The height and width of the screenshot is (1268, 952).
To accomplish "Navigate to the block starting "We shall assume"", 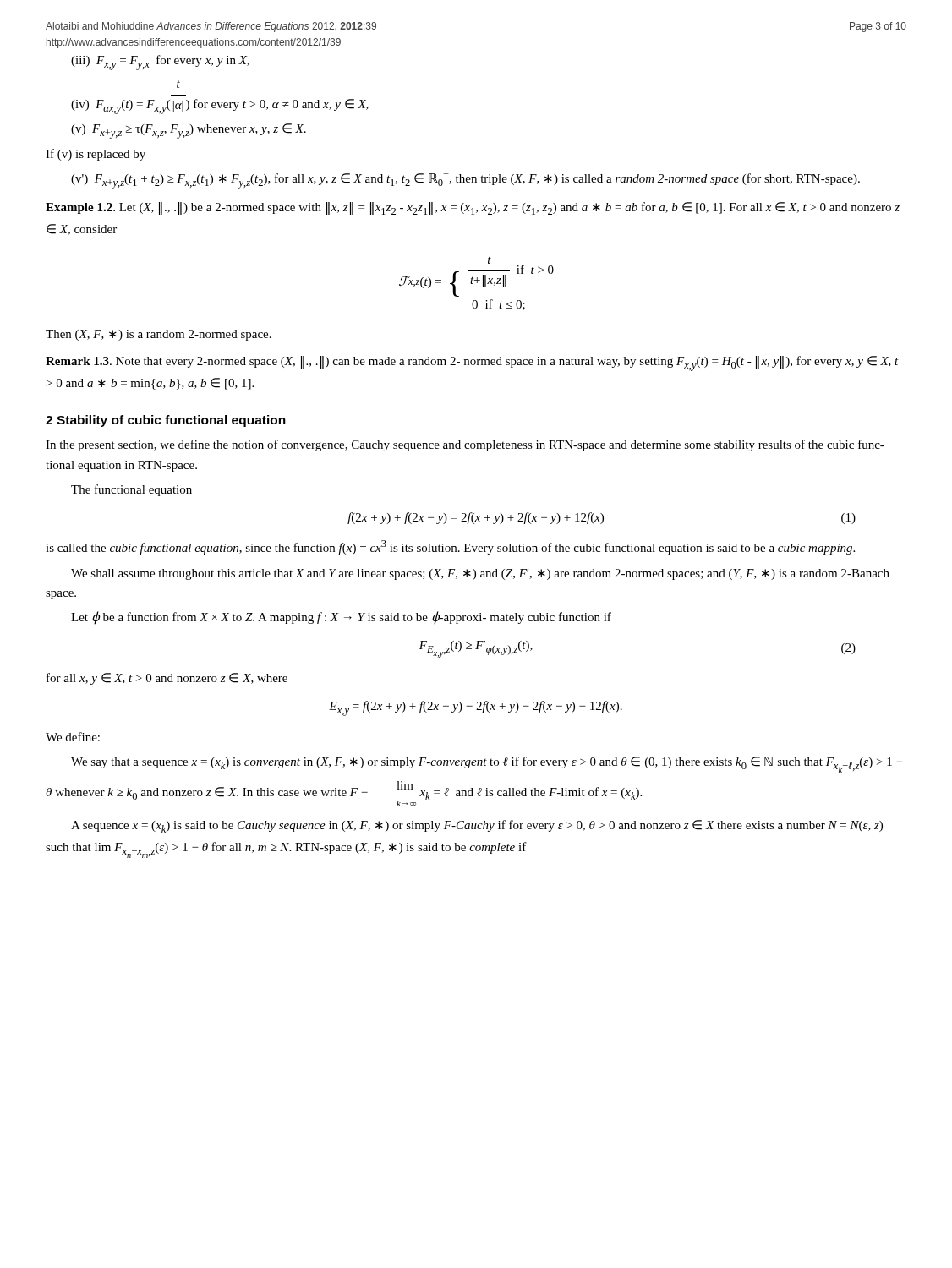I will (x=468, y=583).
